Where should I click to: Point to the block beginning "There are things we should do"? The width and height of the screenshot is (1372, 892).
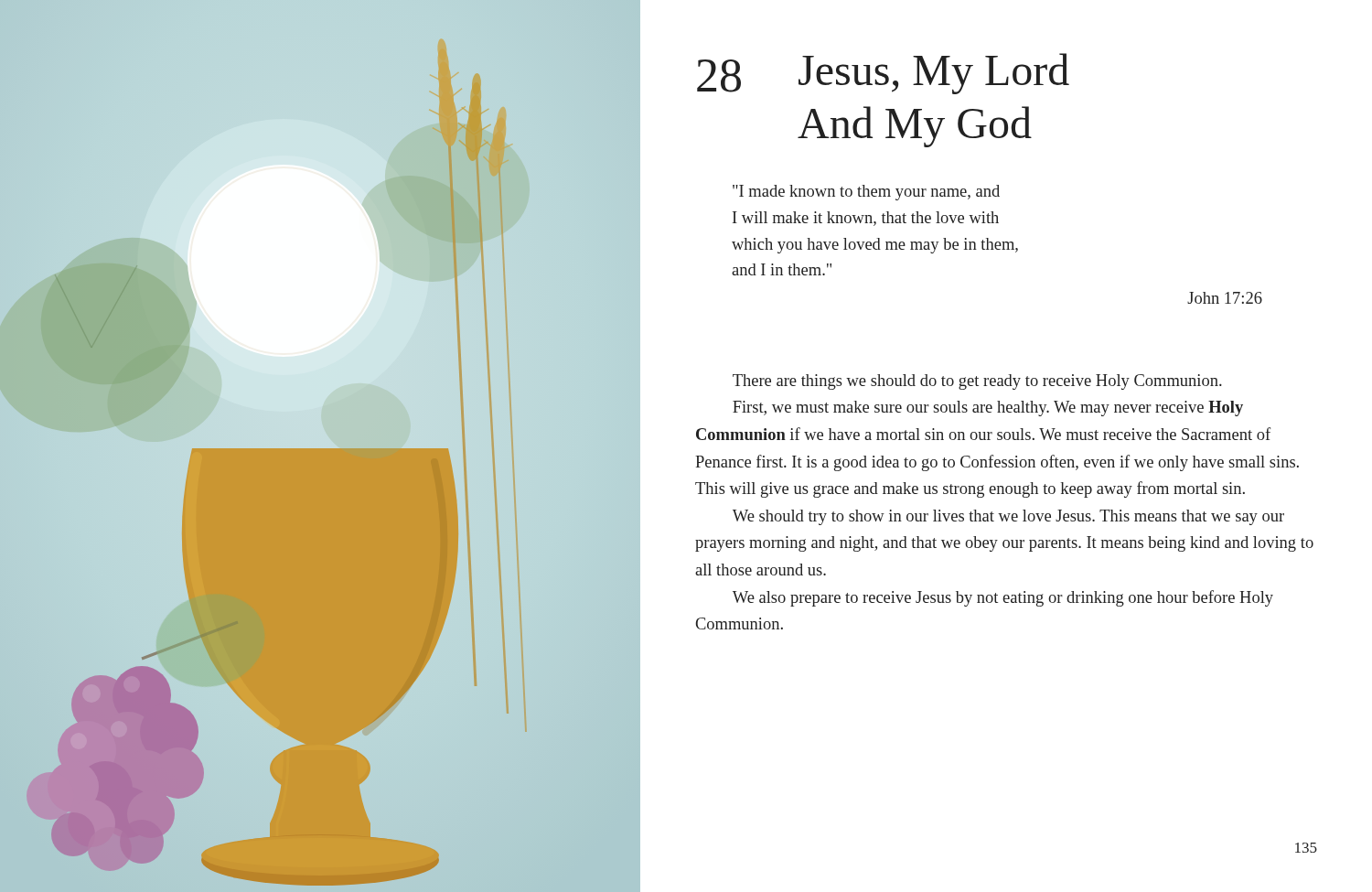(1006, 503)
